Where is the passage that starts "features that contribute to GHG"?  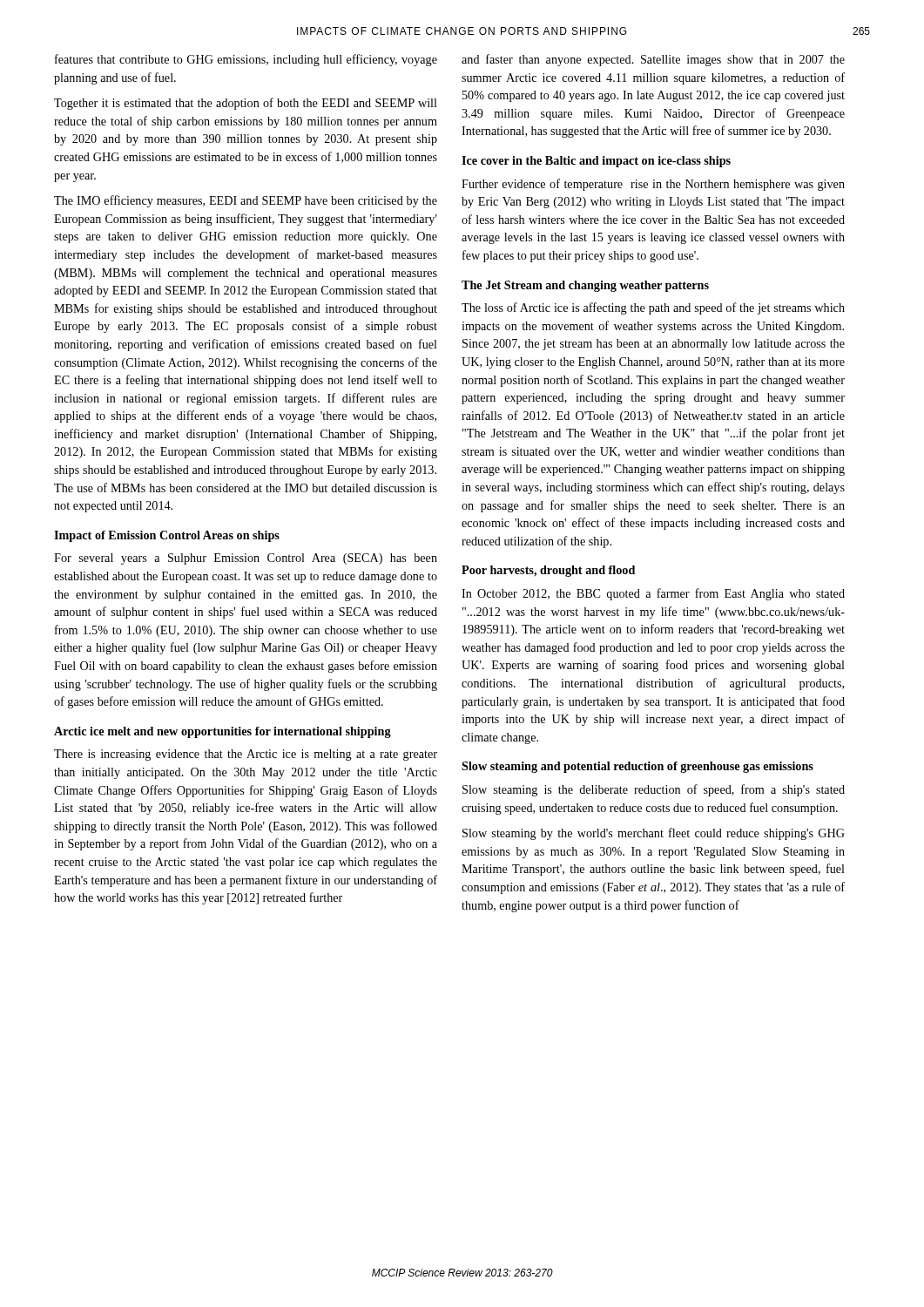tap(246, 68)
